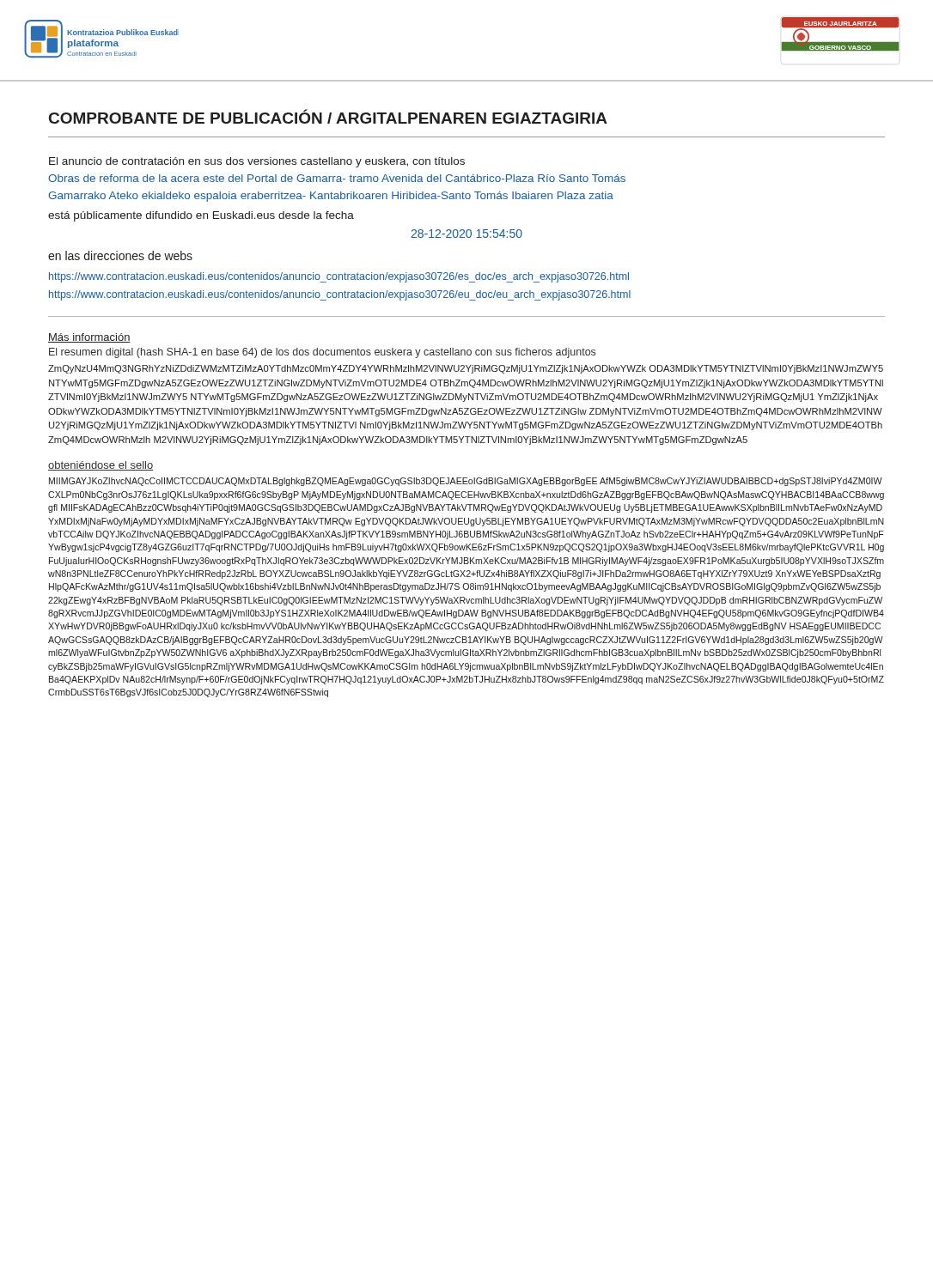Find the text block containing "El anuncio de contratación en"
Screen dimensions: 1288x933
point(257,161)
